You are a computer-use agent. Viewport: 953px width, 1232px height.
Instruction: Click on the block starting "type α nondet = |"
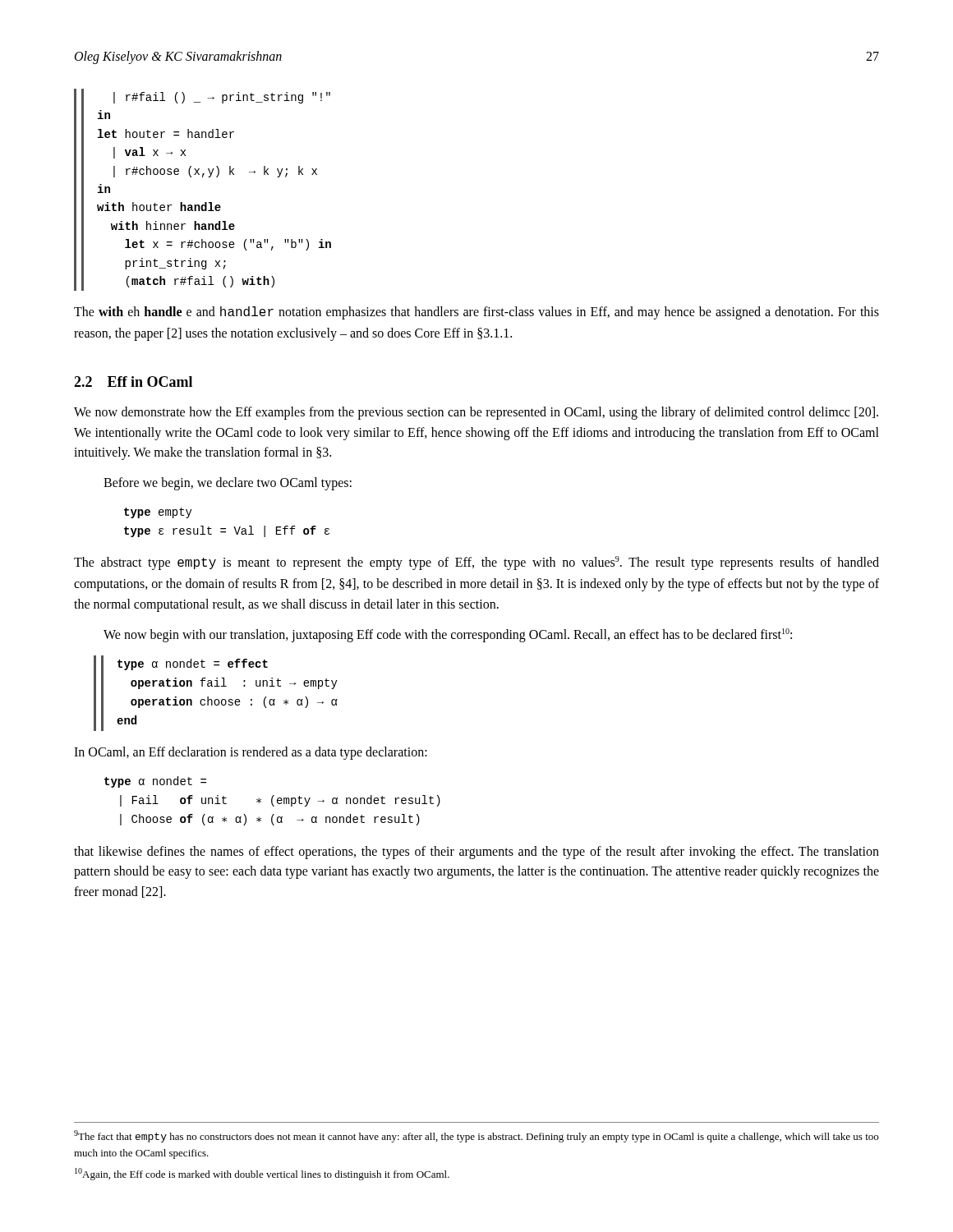(x=155, y=782)
